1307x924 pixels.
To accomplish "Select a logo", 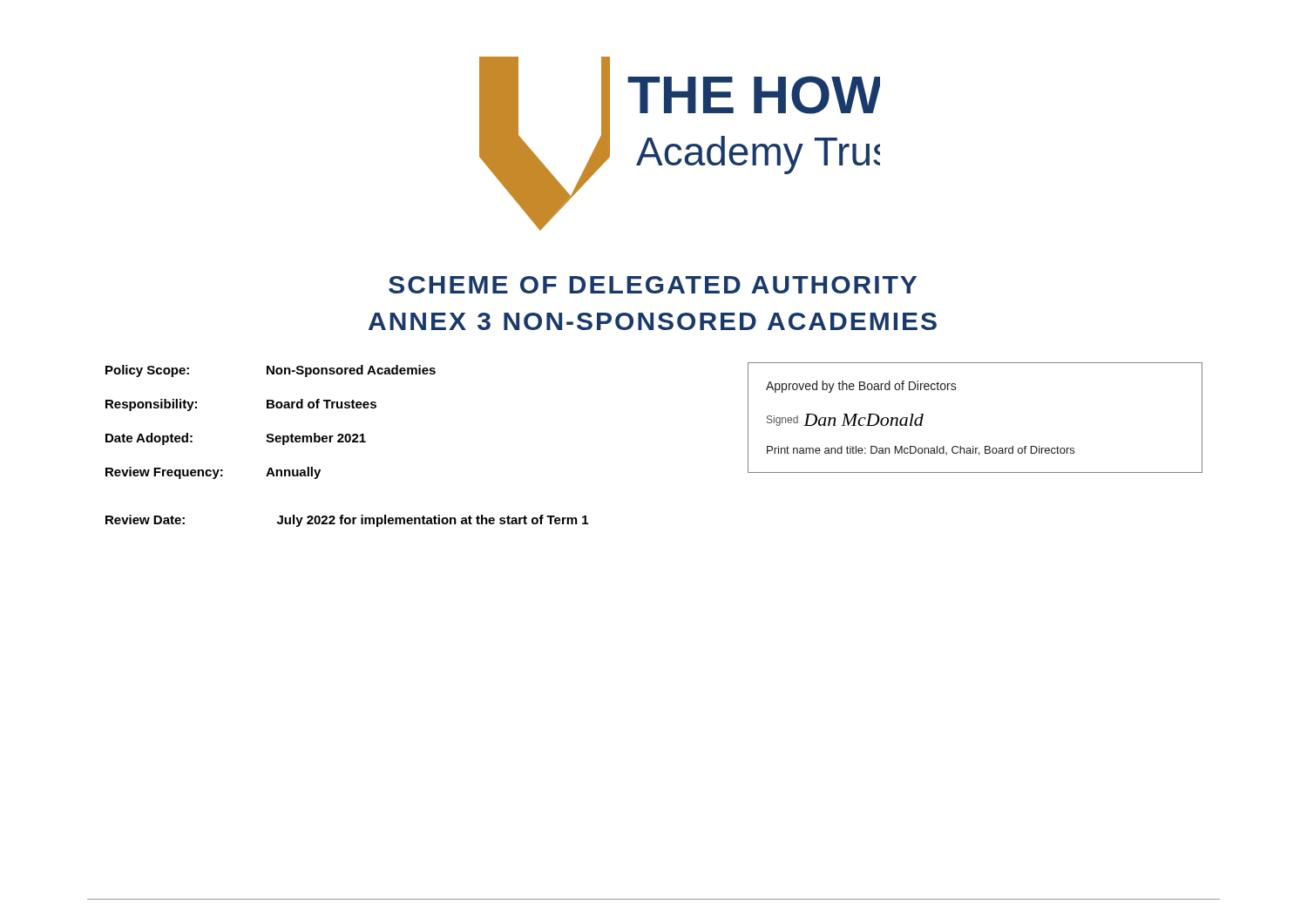I will pos(654,126).
